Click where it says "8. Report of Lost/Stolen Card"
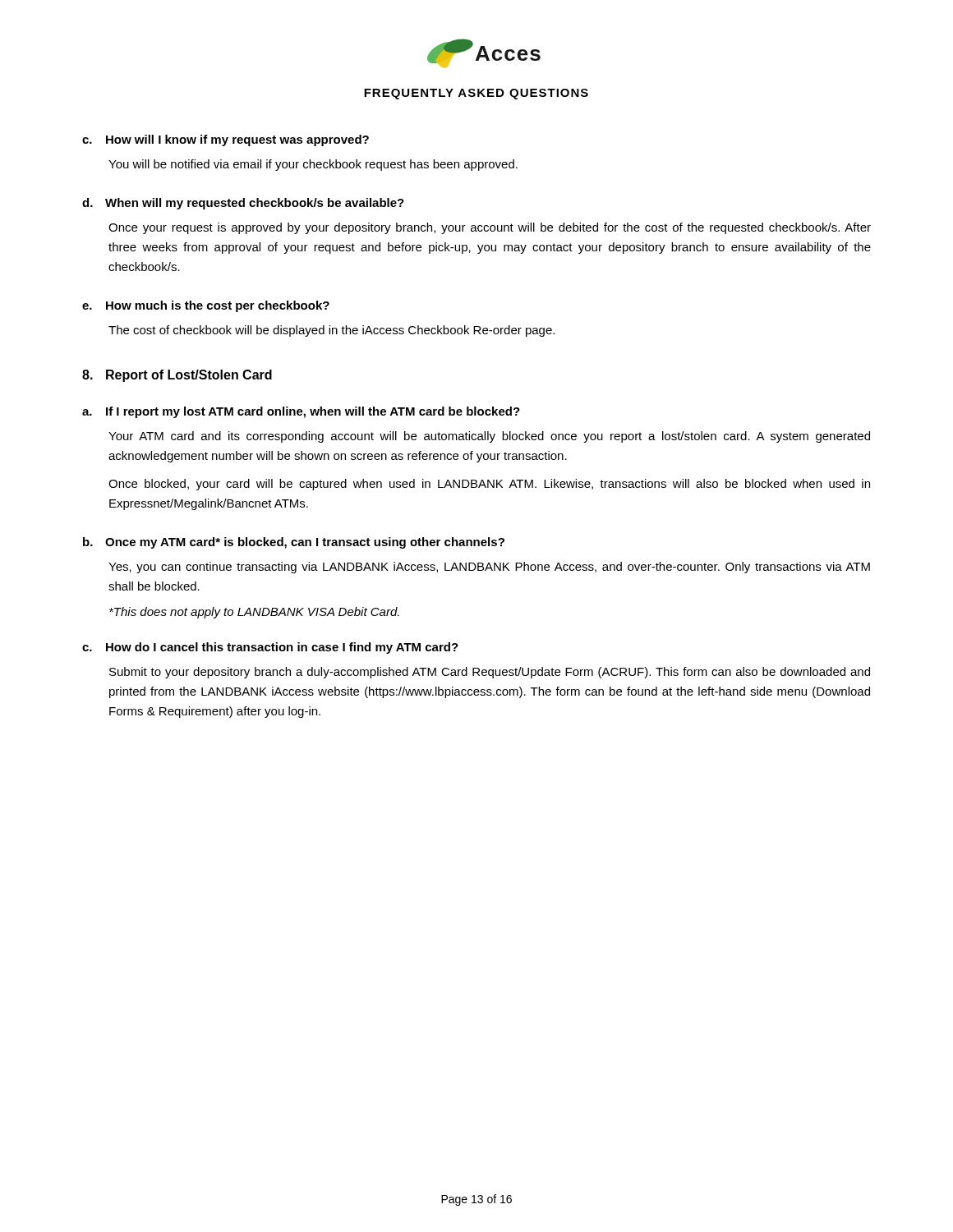The height and width of the screenshot is (1232, 953). (x=177, y=375)
